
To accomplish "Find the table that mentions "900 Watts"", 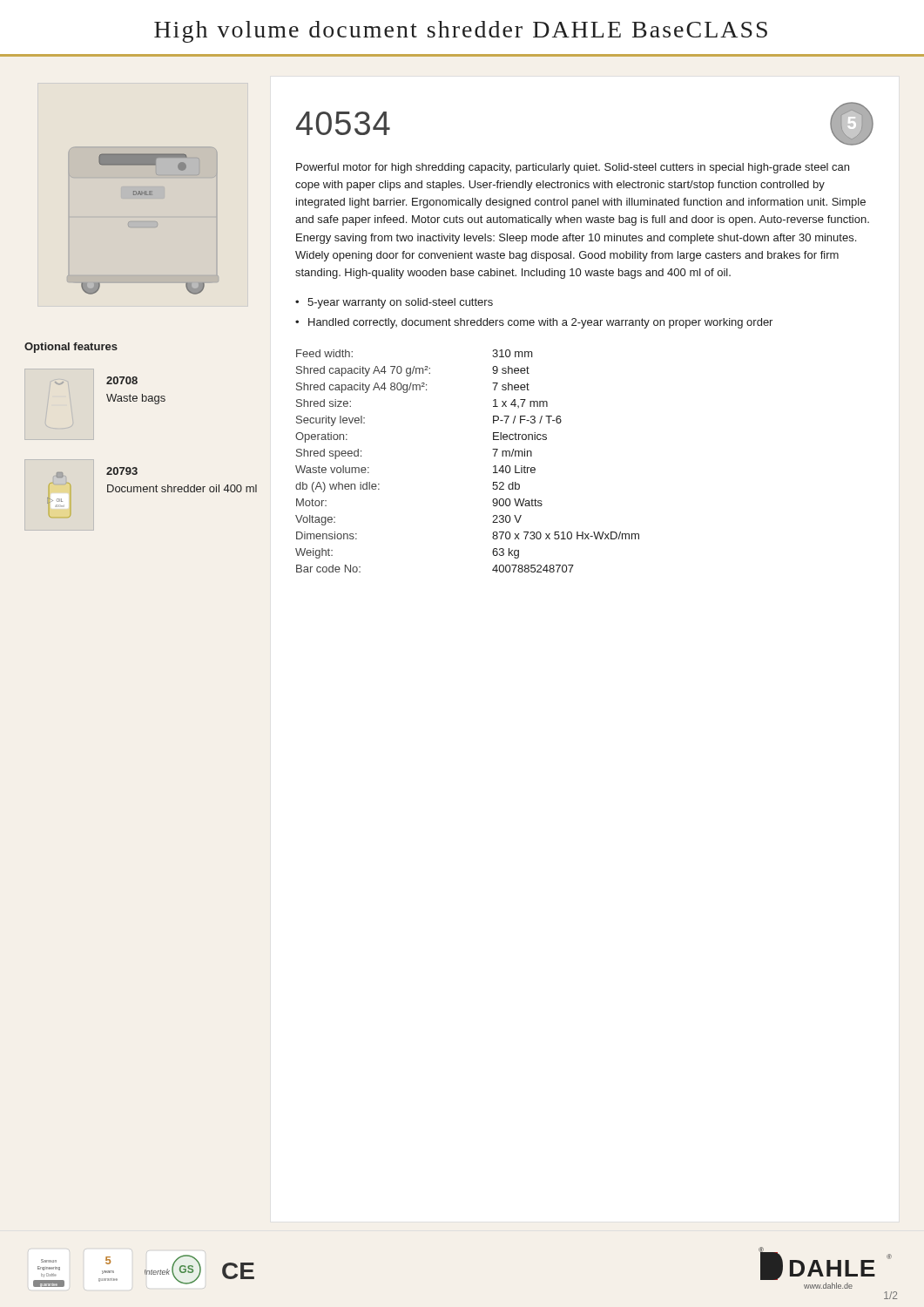I will click(585, 461).
